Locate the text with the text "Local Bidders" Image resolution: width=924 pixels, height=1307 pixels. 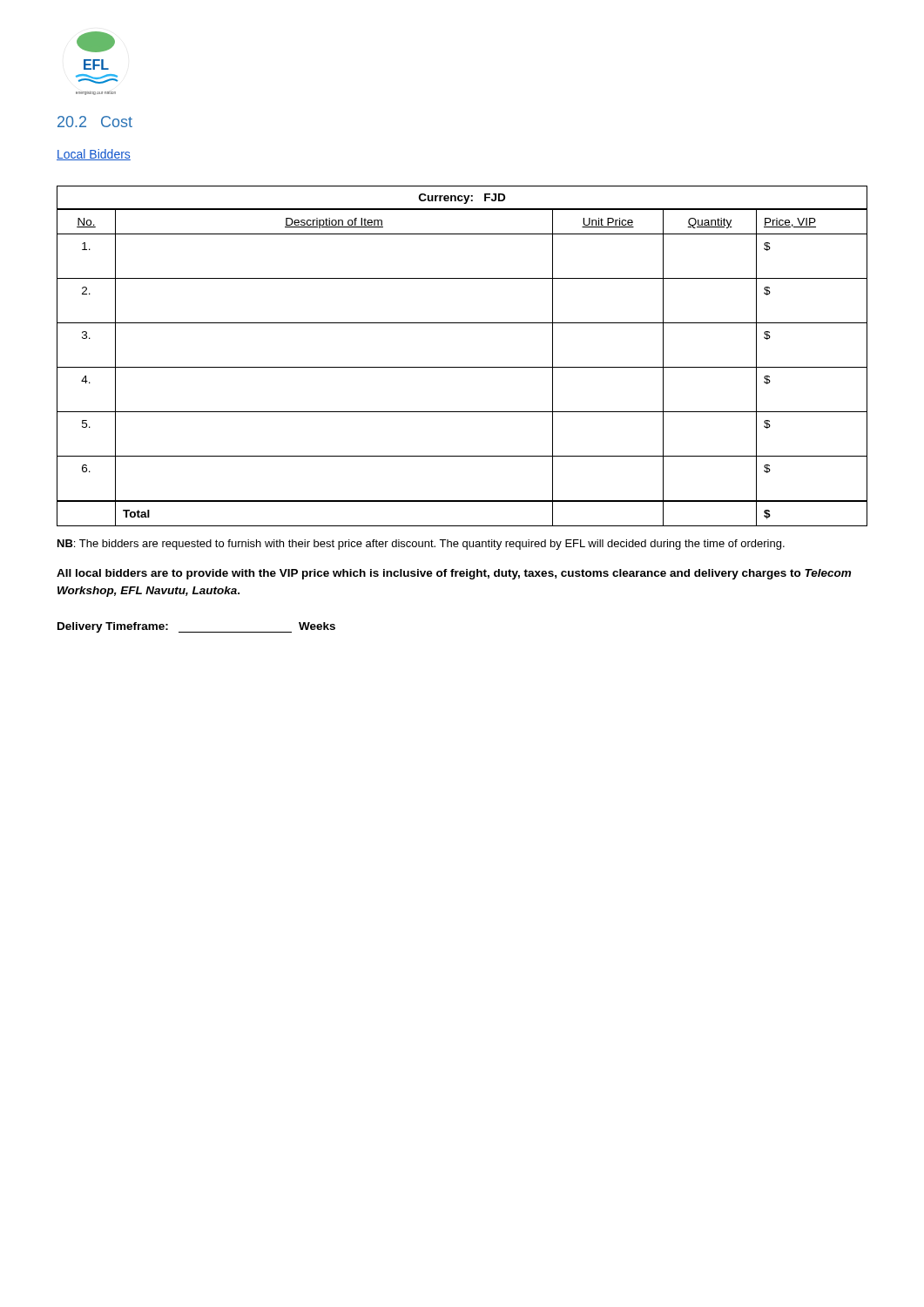click(94, 154)
